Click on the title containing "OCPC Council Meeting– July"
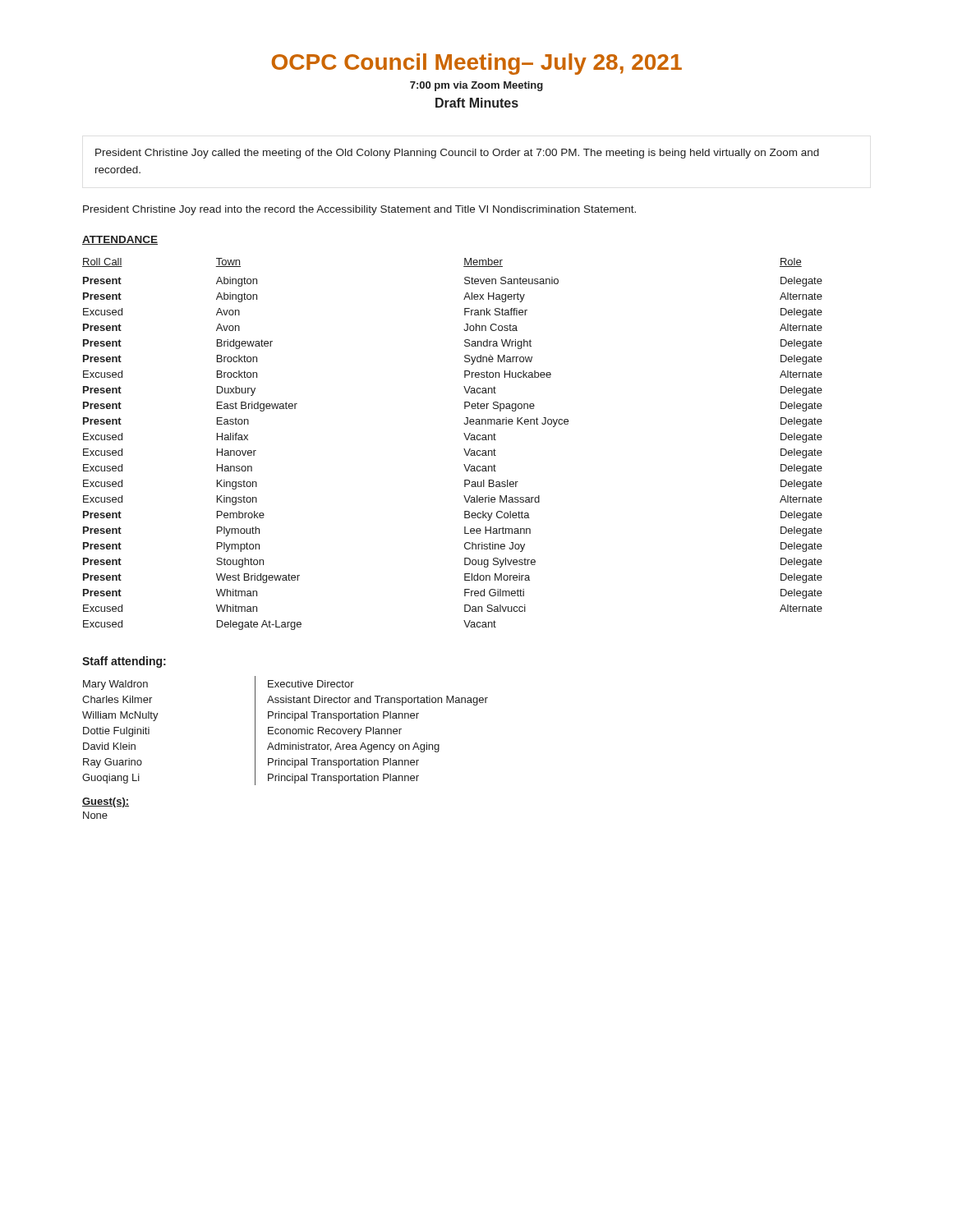The height and width of the screenshot is (1232, 953). tap(476, 62)
